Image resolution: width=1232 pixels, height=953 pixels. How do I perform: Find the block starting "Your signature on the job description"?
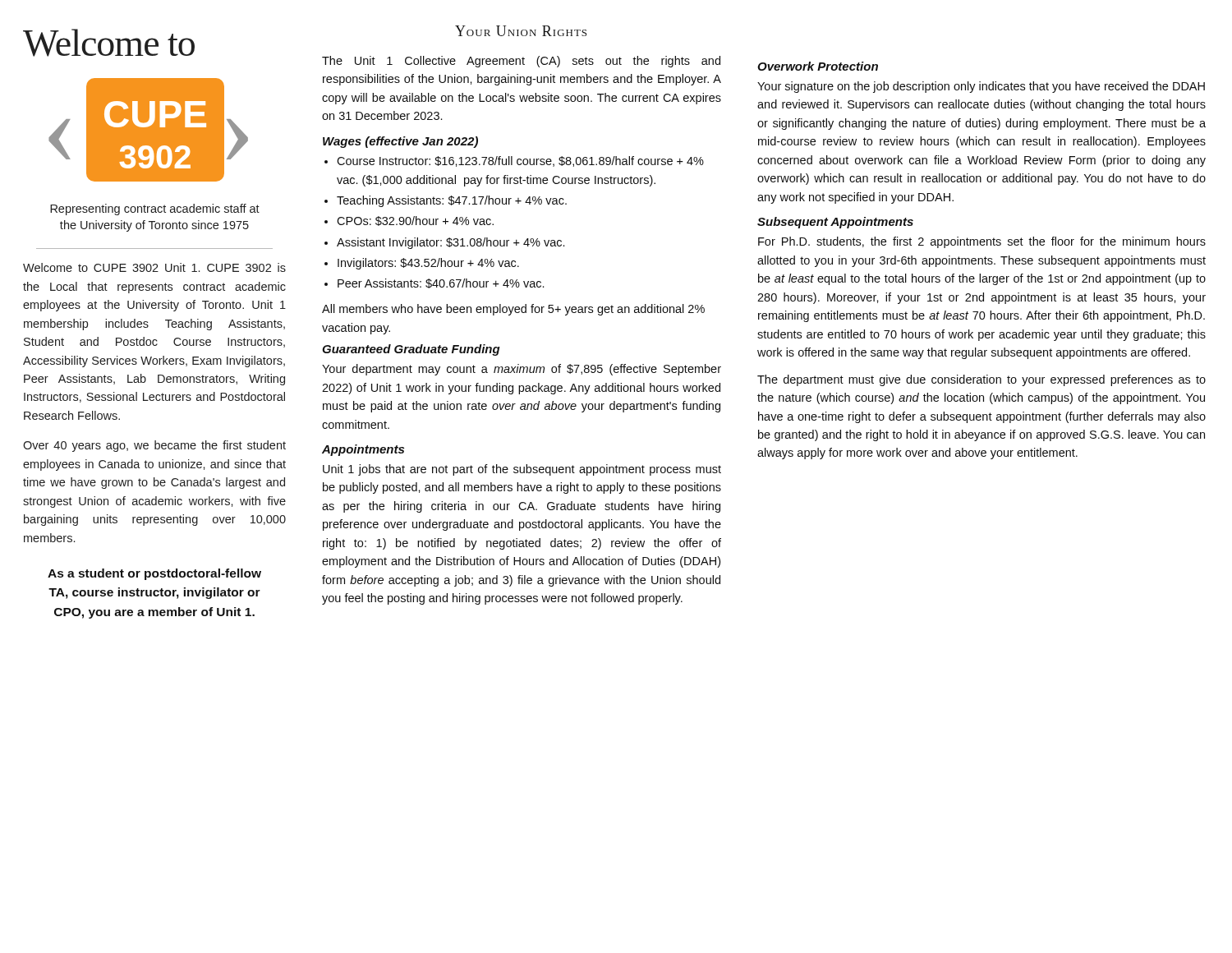point(982,142)
